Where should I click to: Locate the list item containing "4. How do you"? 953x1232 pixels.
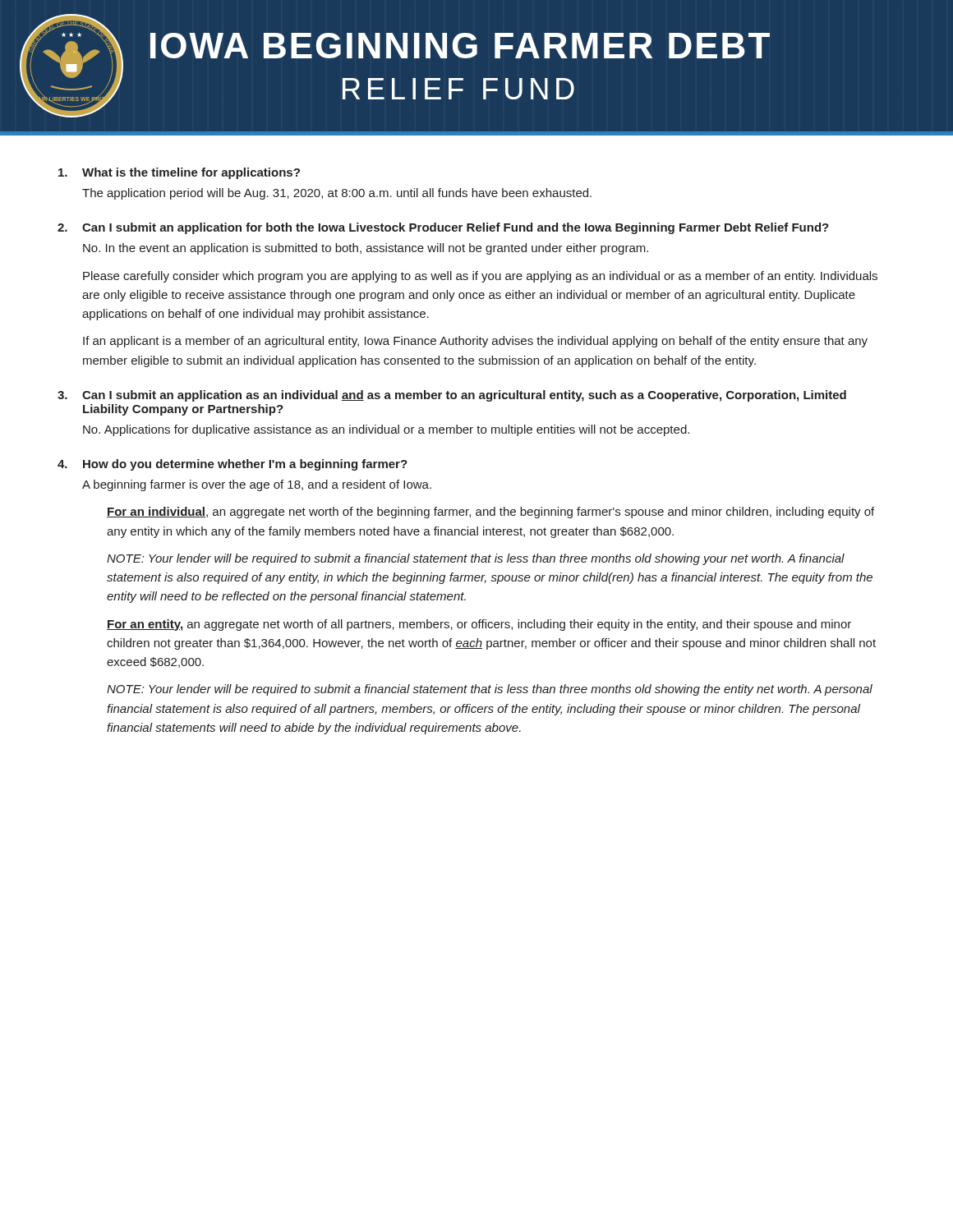pos(476,597)
